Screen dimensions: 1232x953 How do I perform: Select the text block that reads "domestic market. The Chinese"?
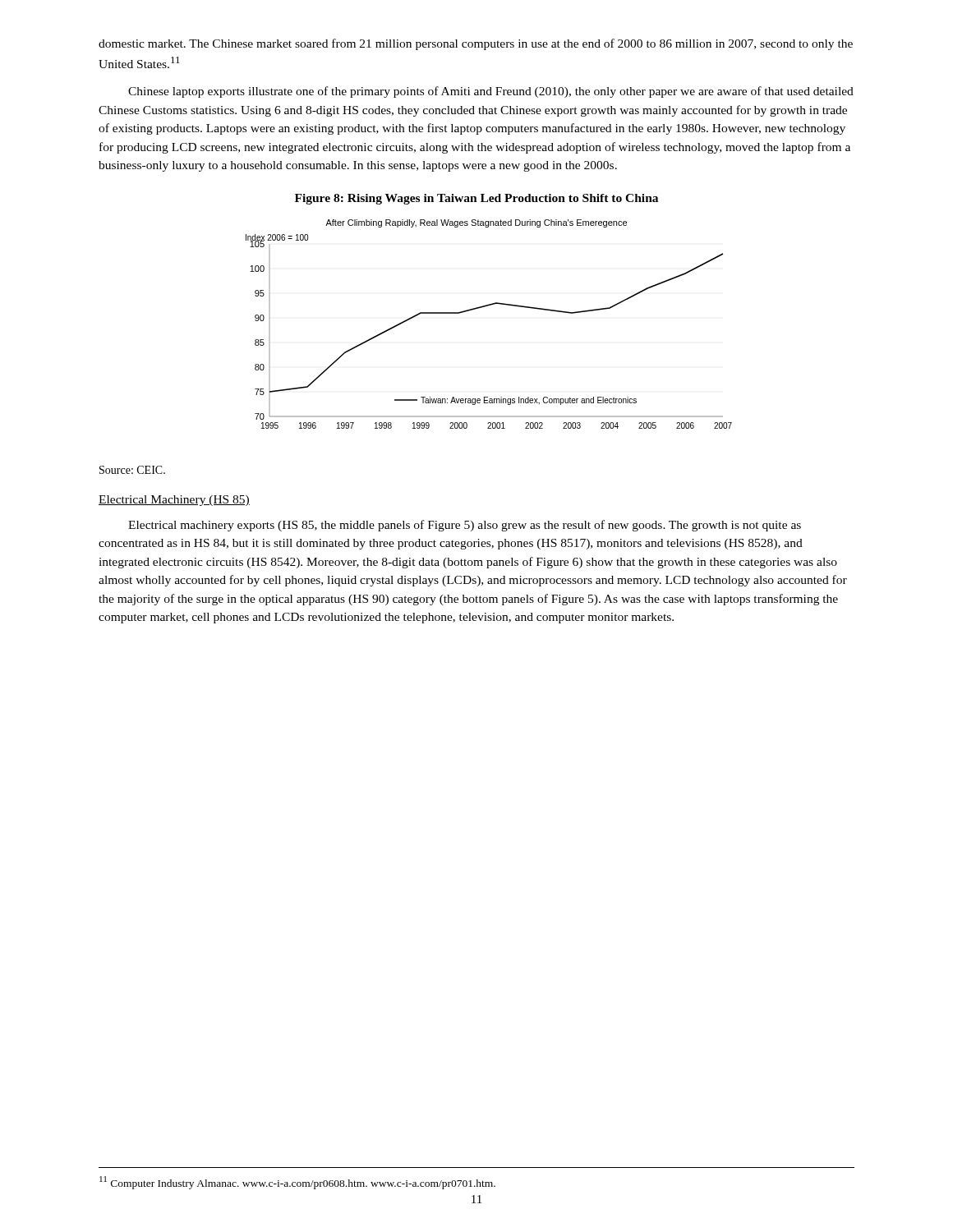tap(476, 54)
